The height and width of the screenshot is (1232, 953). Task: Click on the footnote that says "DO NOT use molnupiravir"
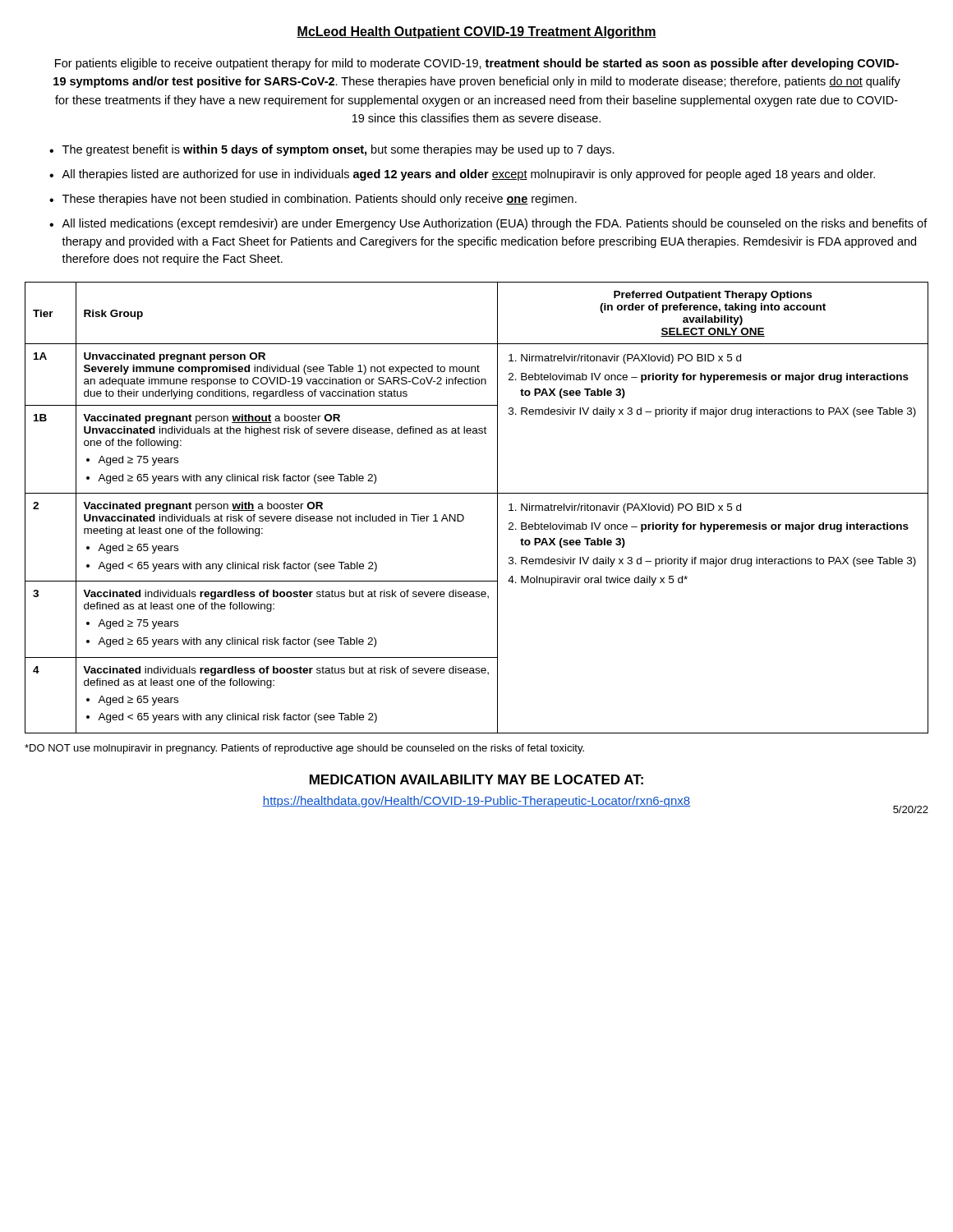pyautogui.click(x=305, y=748)
